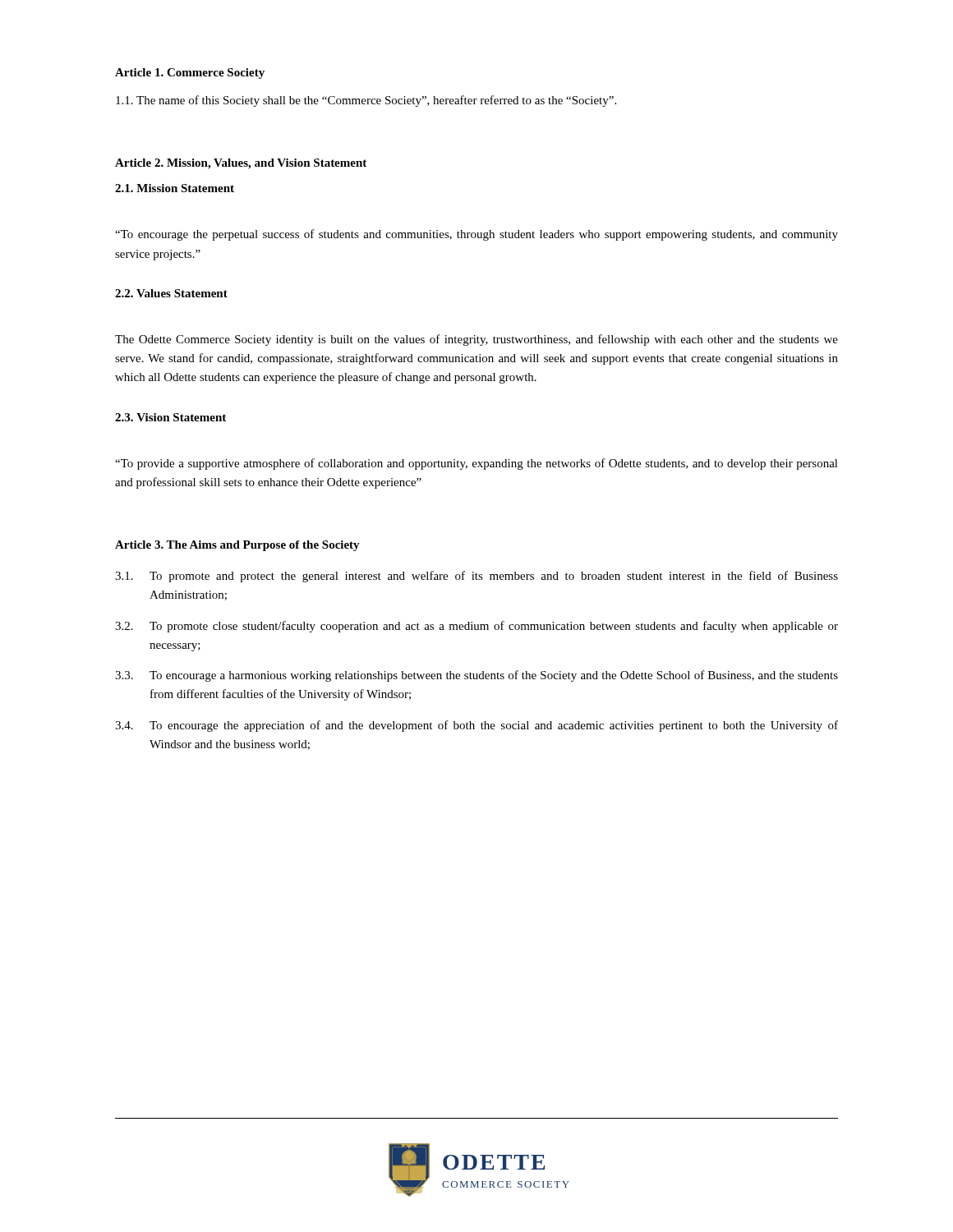953x1232 pixels.
Task: Find the text starting "Article 2. Mission, Values, and Vision"
Action: pos(241,163)
